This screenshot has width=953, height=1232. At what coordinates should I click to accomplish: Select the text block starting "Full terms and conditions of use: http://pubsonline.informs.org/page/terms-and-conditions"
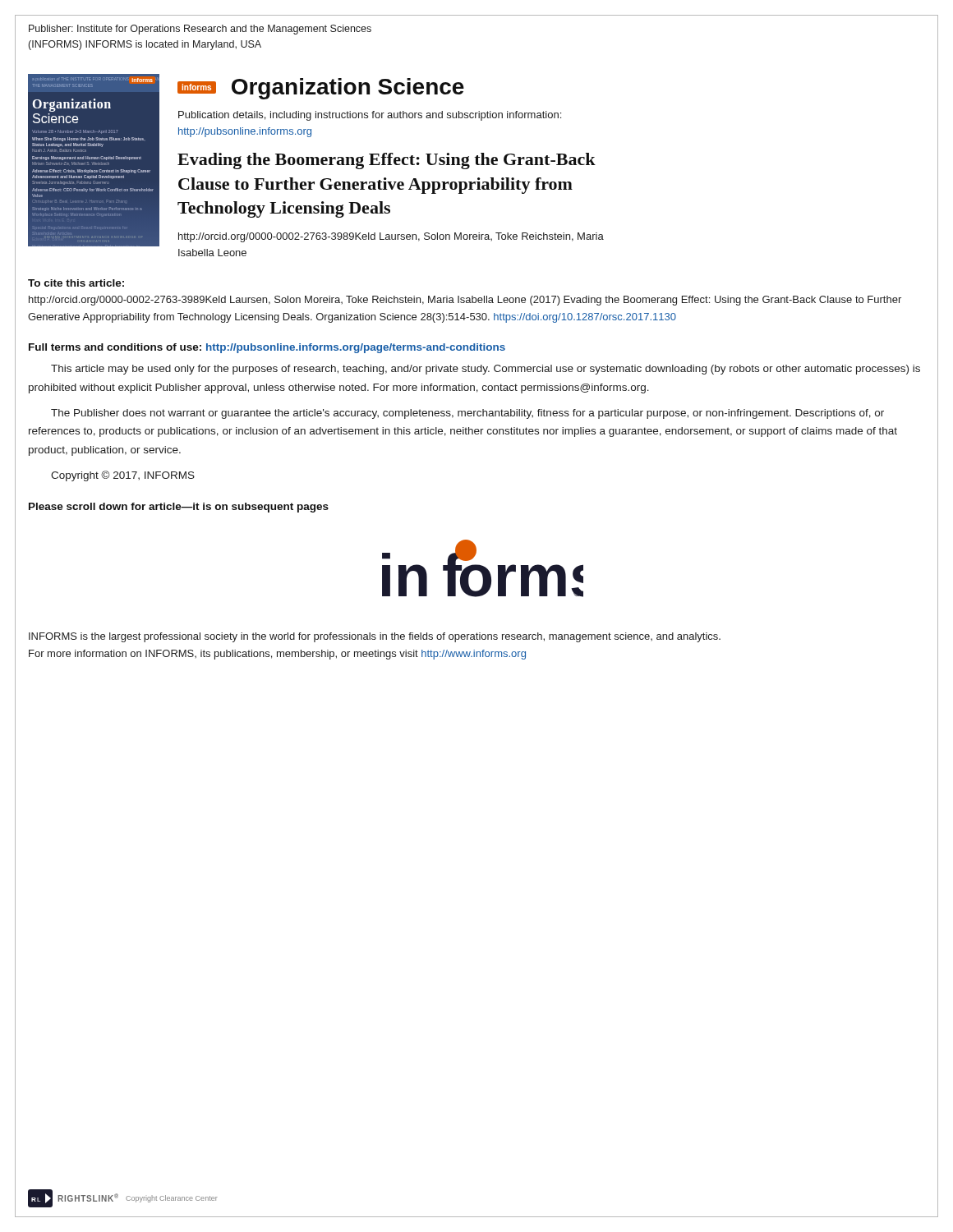point(267,347)
